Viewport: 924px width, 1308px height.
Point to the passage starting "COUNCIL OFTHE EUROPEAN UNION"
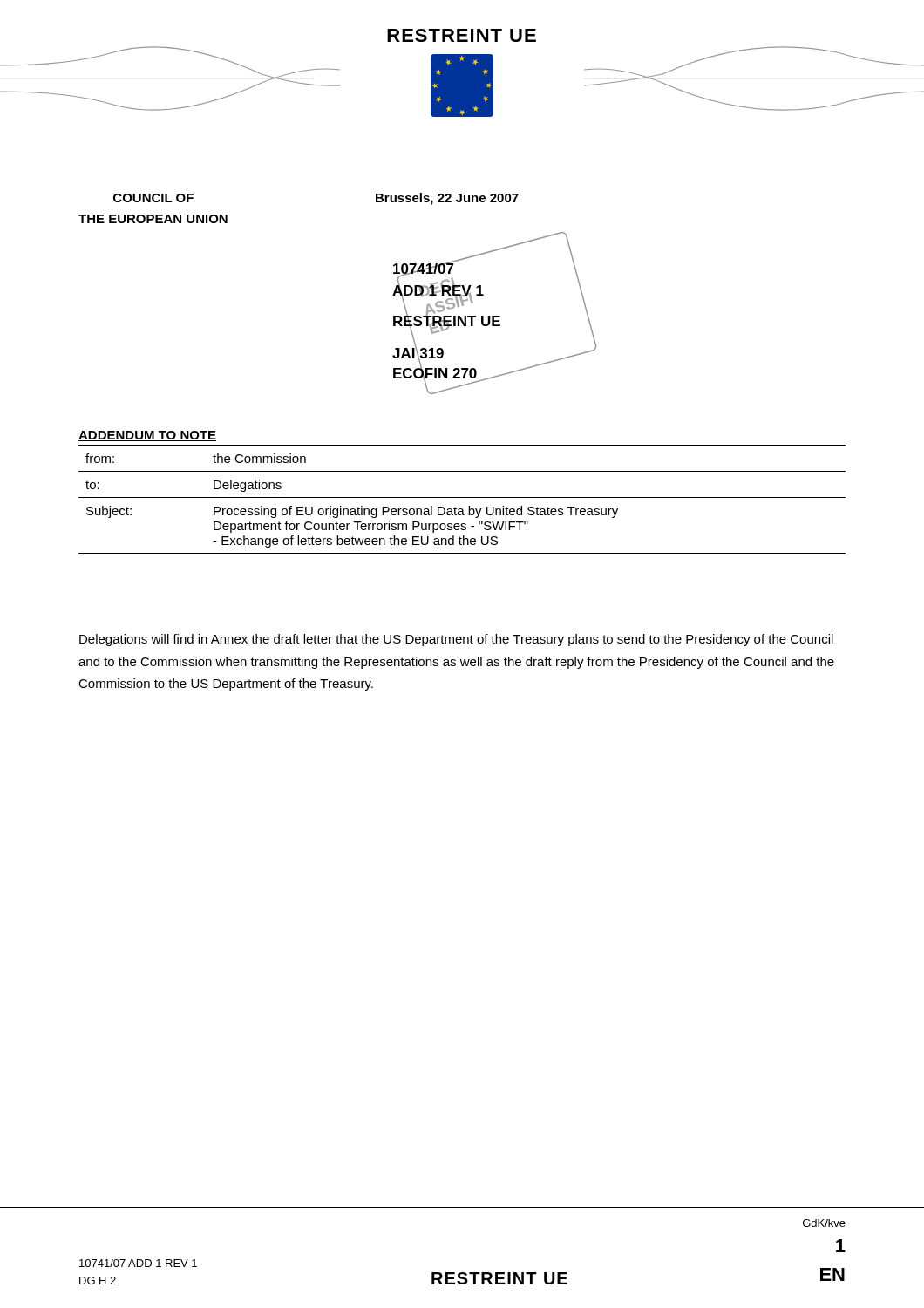(153, 208)
